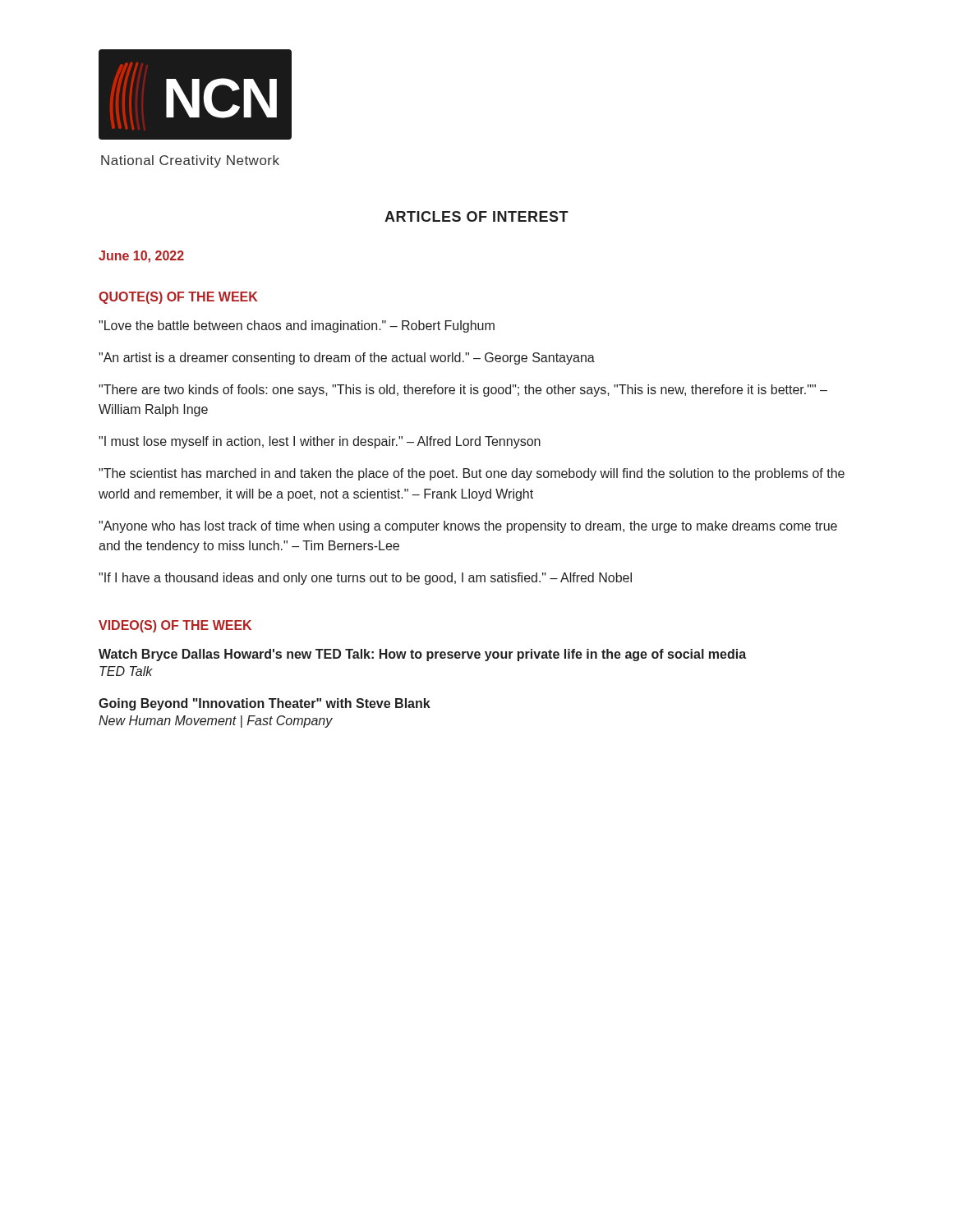Find the block starting "June 10, 2022"

coord(141,256)
